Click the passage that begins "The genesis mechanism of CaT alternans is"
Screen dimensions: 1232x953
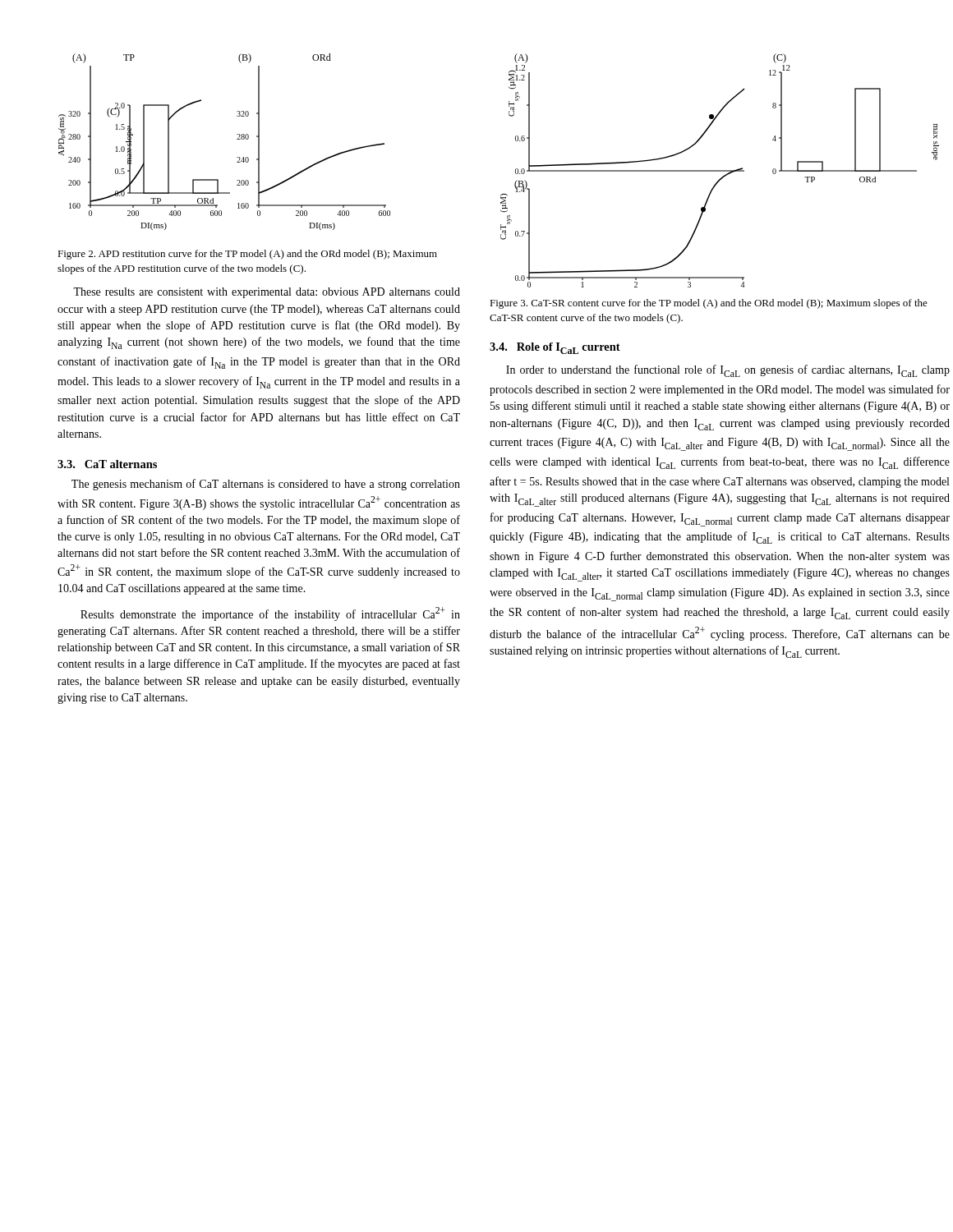click(x=259, y=592)
